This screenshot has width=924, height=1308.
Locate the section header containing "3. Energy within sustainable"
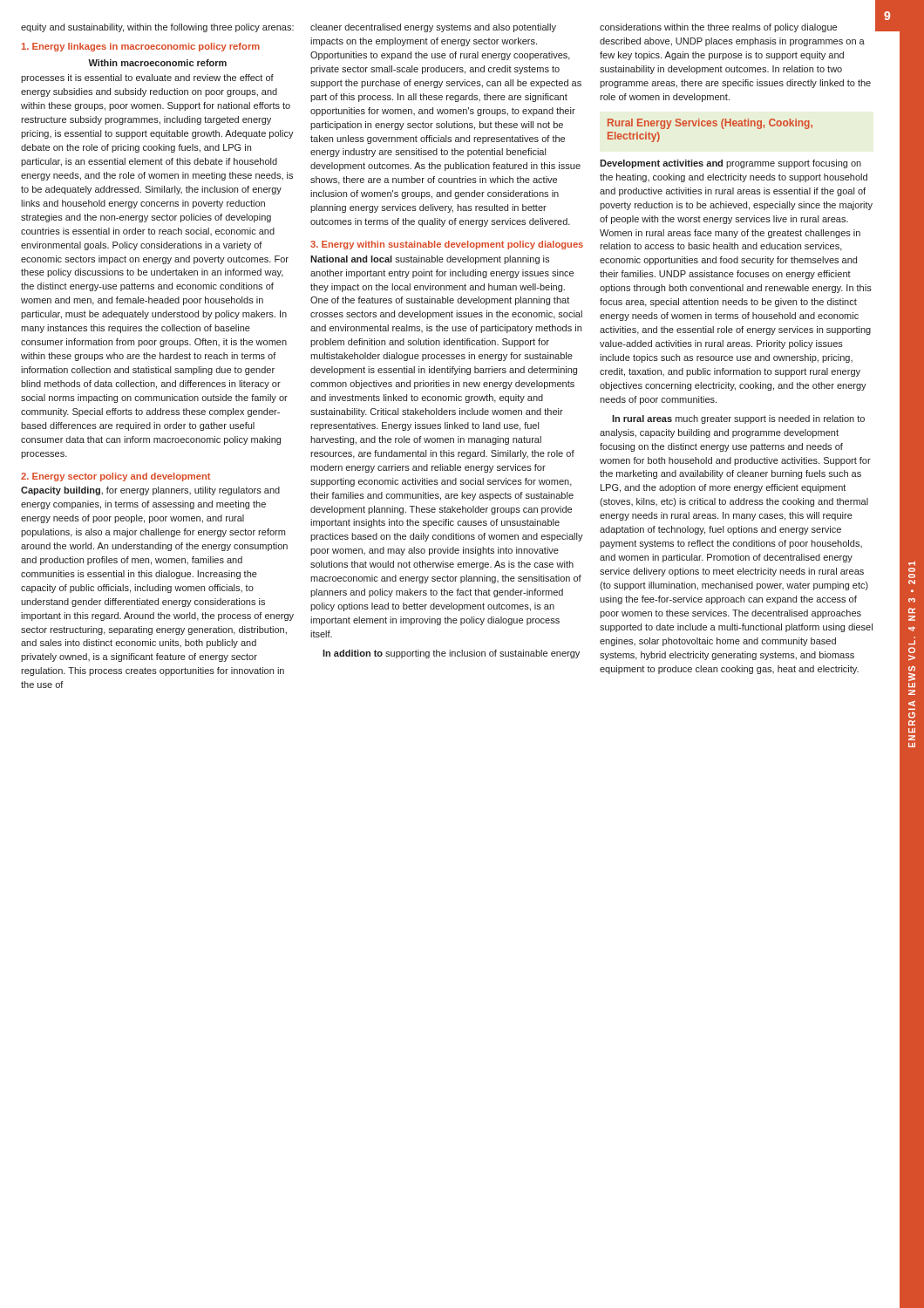point(447,244)
